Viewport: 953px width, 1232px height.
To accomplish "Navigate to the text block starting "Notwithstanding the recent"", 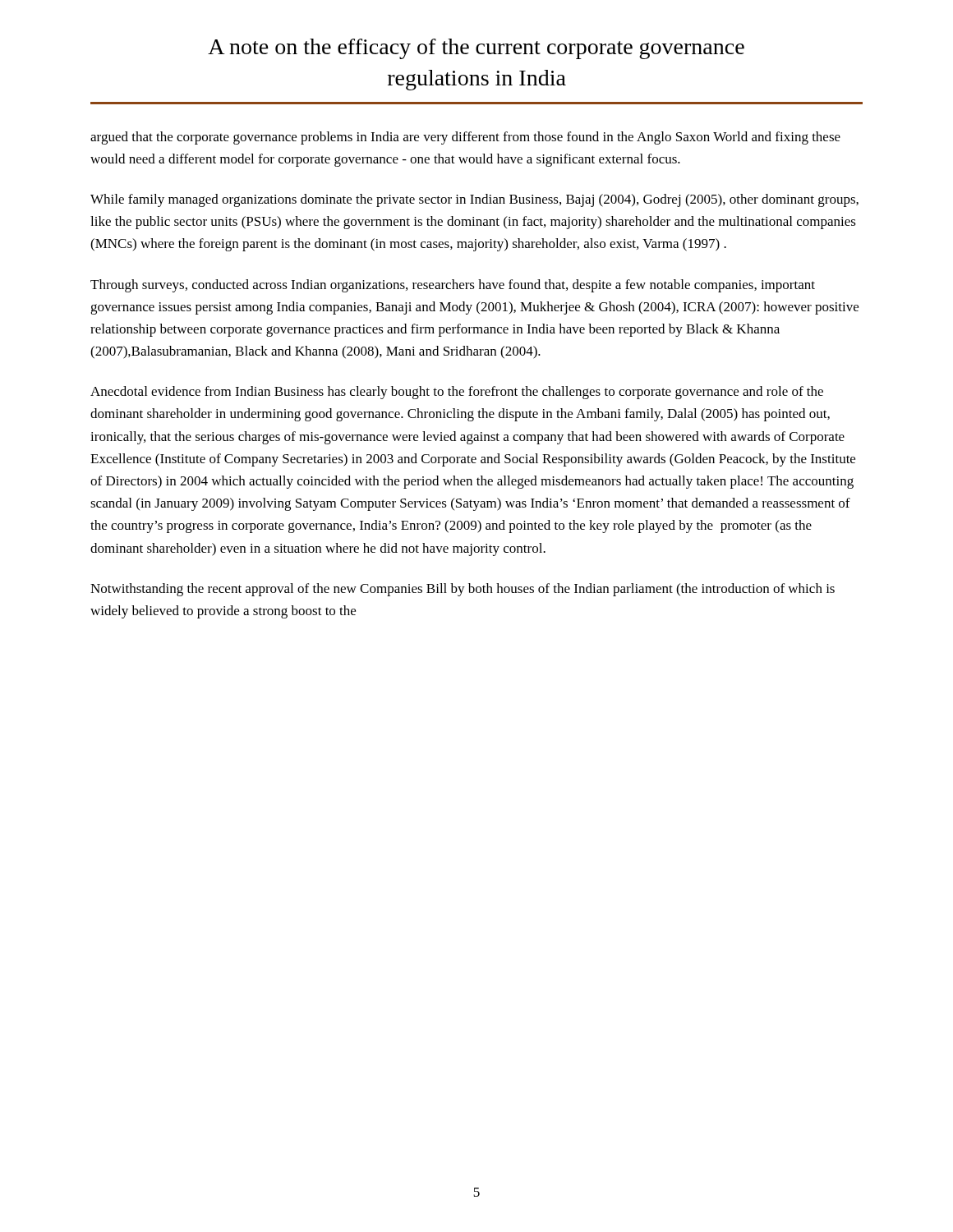I will (463, 599).
